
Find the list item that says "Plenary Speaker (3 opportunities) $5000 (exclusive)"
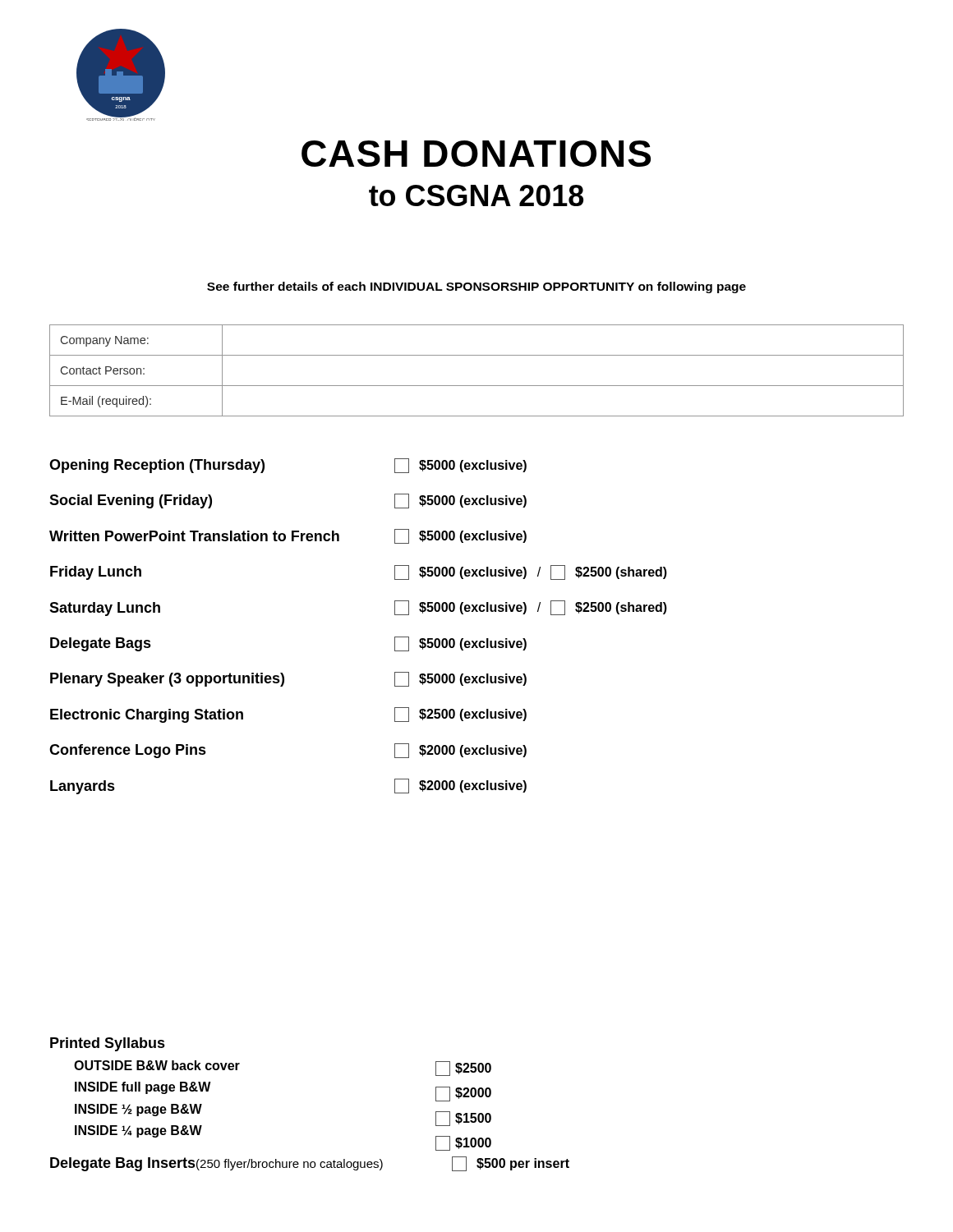[x=288, y=679]
